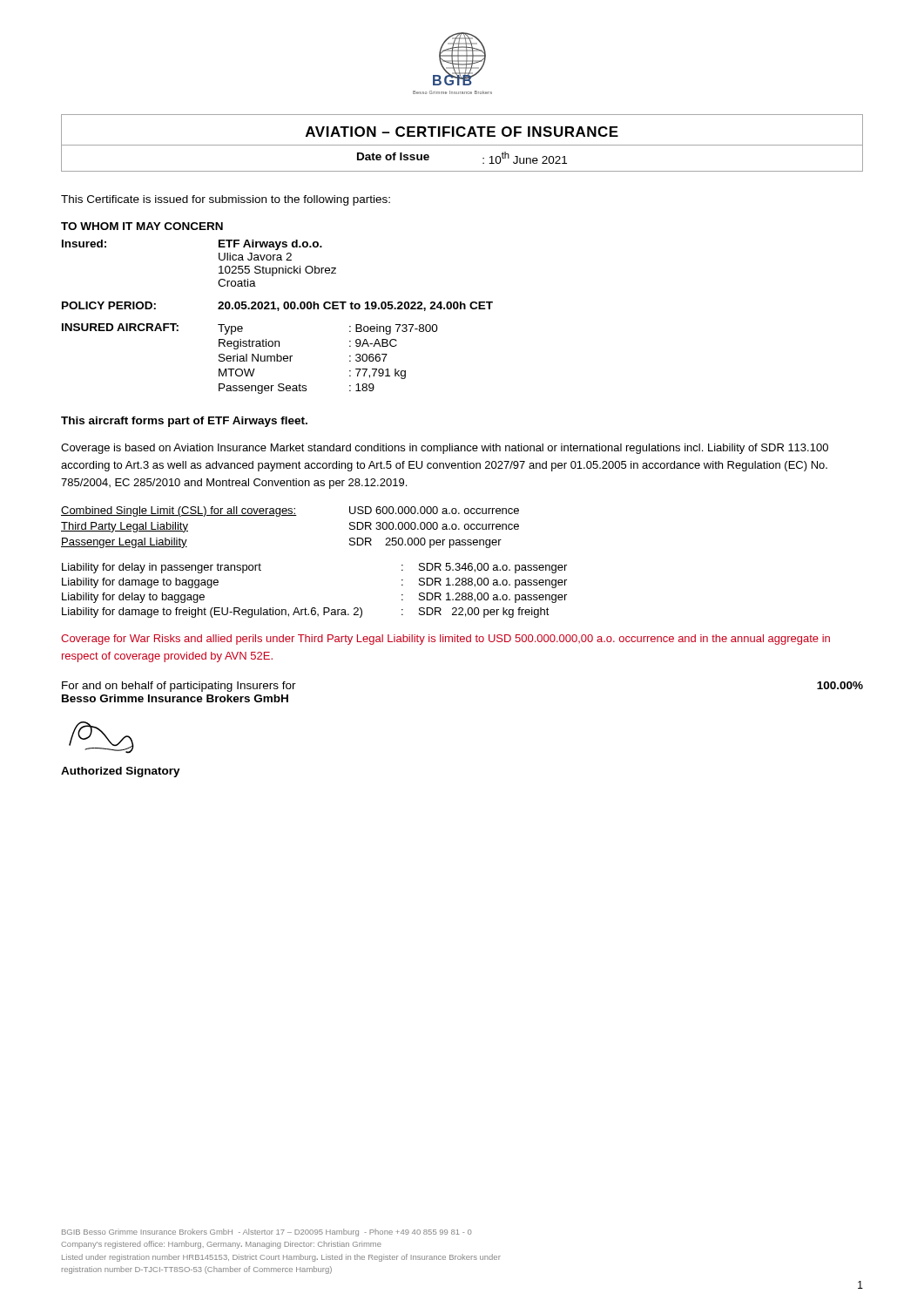Find the block on this page that starts "Coverage is based on Aviation Insurance Market standard"
The width and height of the screenshot is (924, 1307).
445,465
